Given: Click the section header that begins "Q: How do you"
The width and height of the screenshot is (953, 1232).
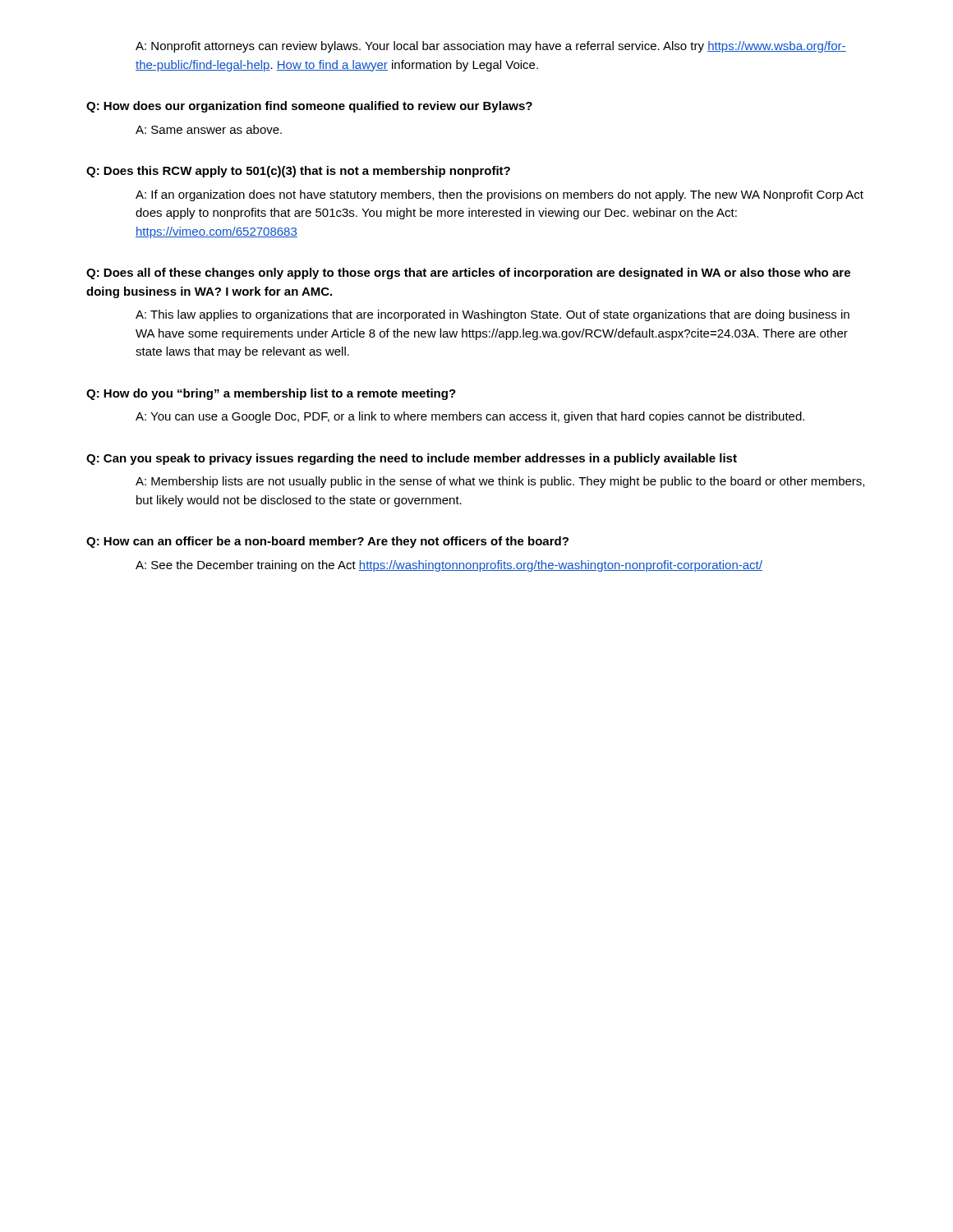Looking at the screenshot, I should click(271, 393).
